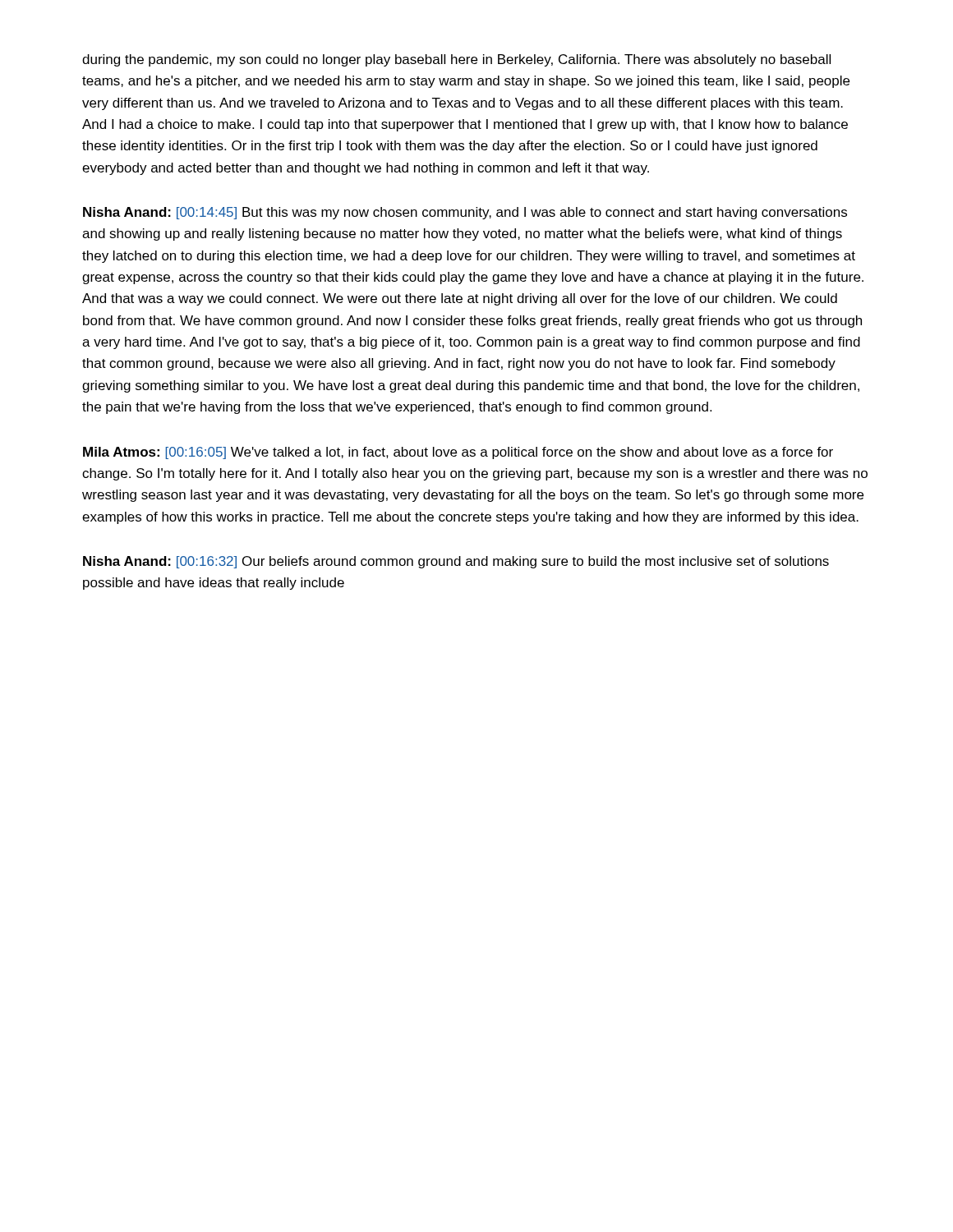Select the text block that reads "Mila Atmos: [00:16:05]"
Image resolution: width=953 pixels, height=1232 pixels.
[475, 484]
